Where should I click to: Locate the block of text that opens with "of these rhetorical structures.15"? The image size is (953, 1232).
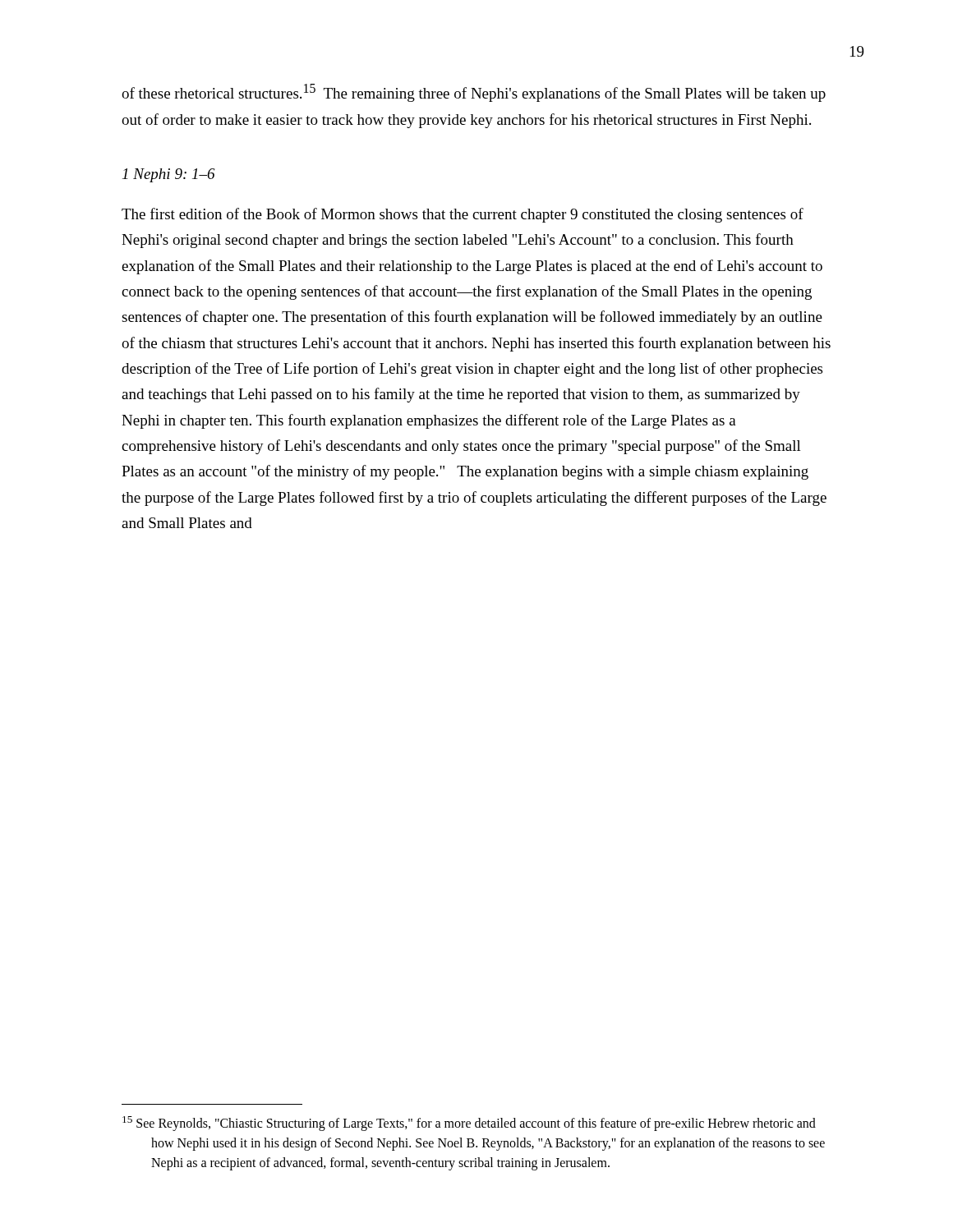point(474,105)
